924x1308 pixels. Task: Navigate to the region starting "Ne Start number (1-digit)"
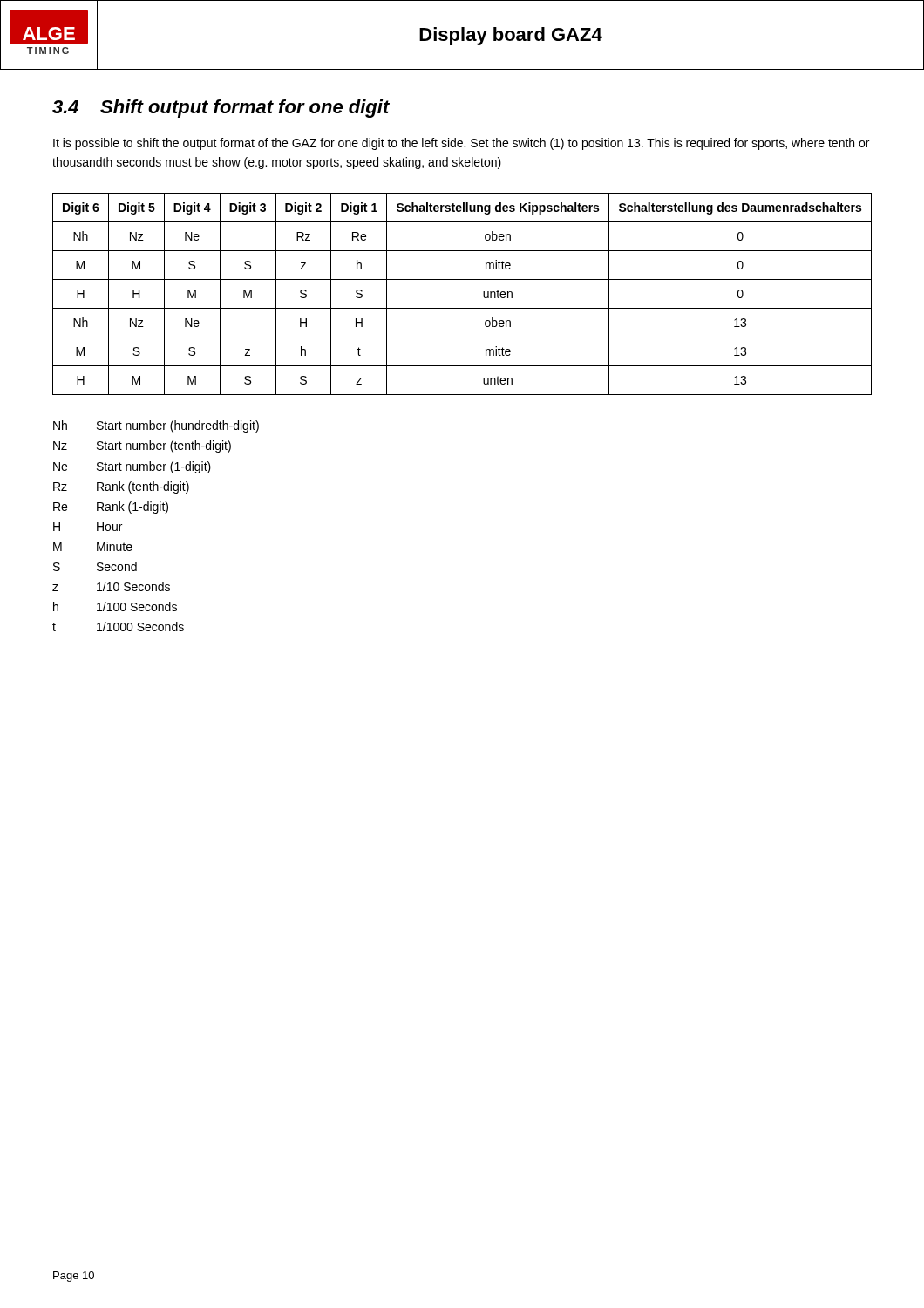[132, 467]
